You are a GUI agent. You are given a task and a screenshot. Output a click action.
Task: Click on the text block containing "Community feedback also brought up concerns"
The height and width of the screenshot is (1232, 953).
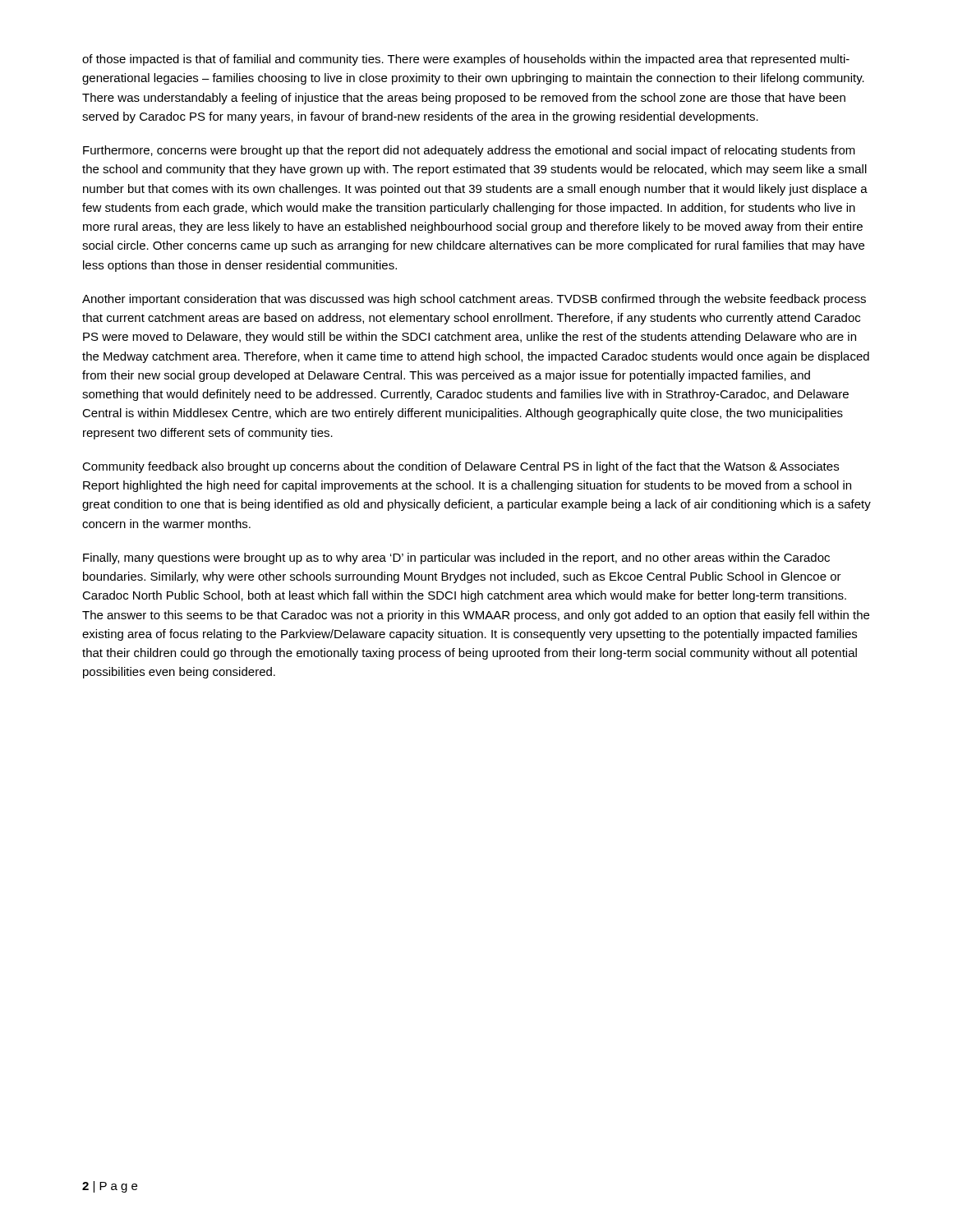click(476, 495)
